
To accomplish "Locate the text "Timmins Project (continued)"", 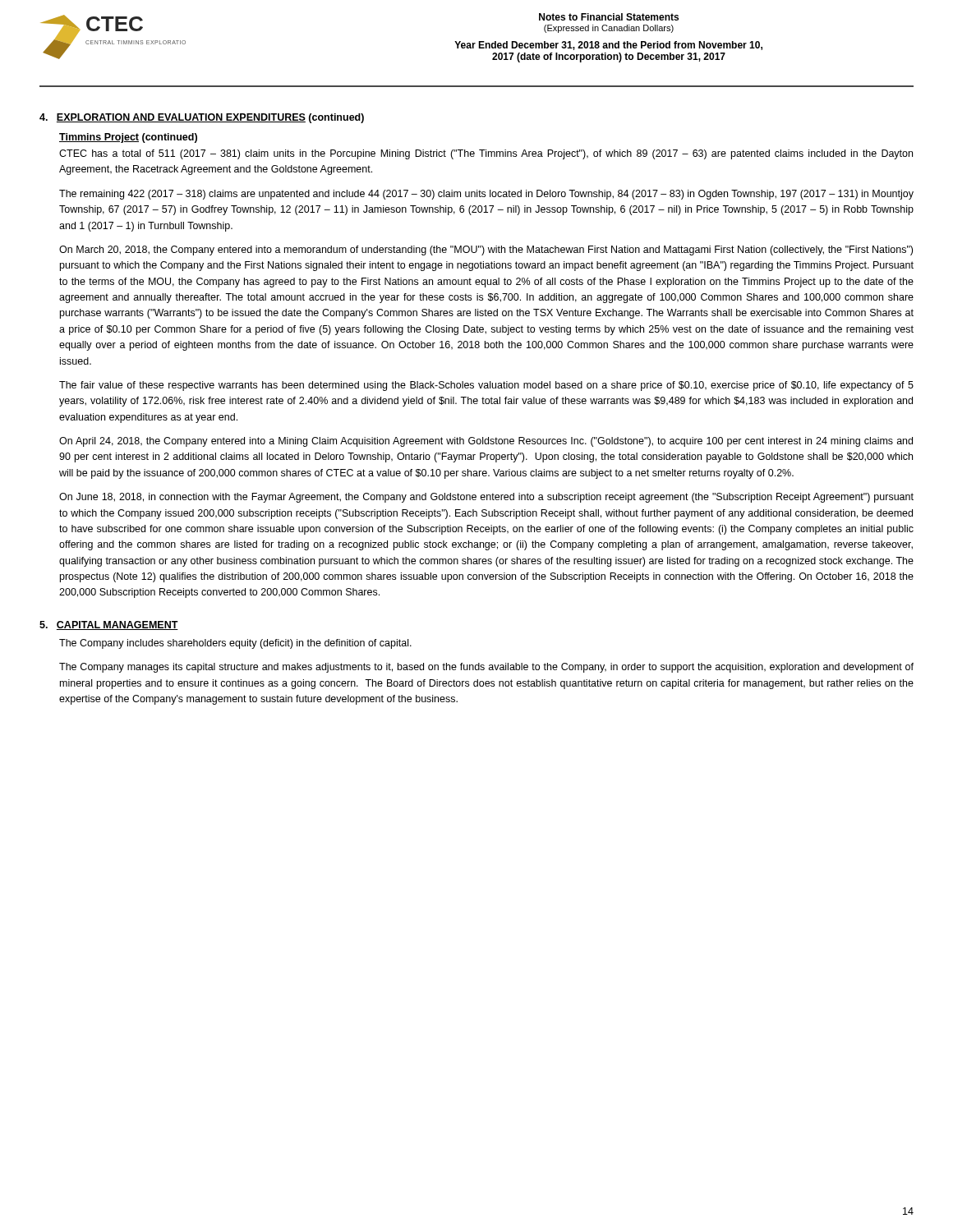I will (x=128, y=137).
